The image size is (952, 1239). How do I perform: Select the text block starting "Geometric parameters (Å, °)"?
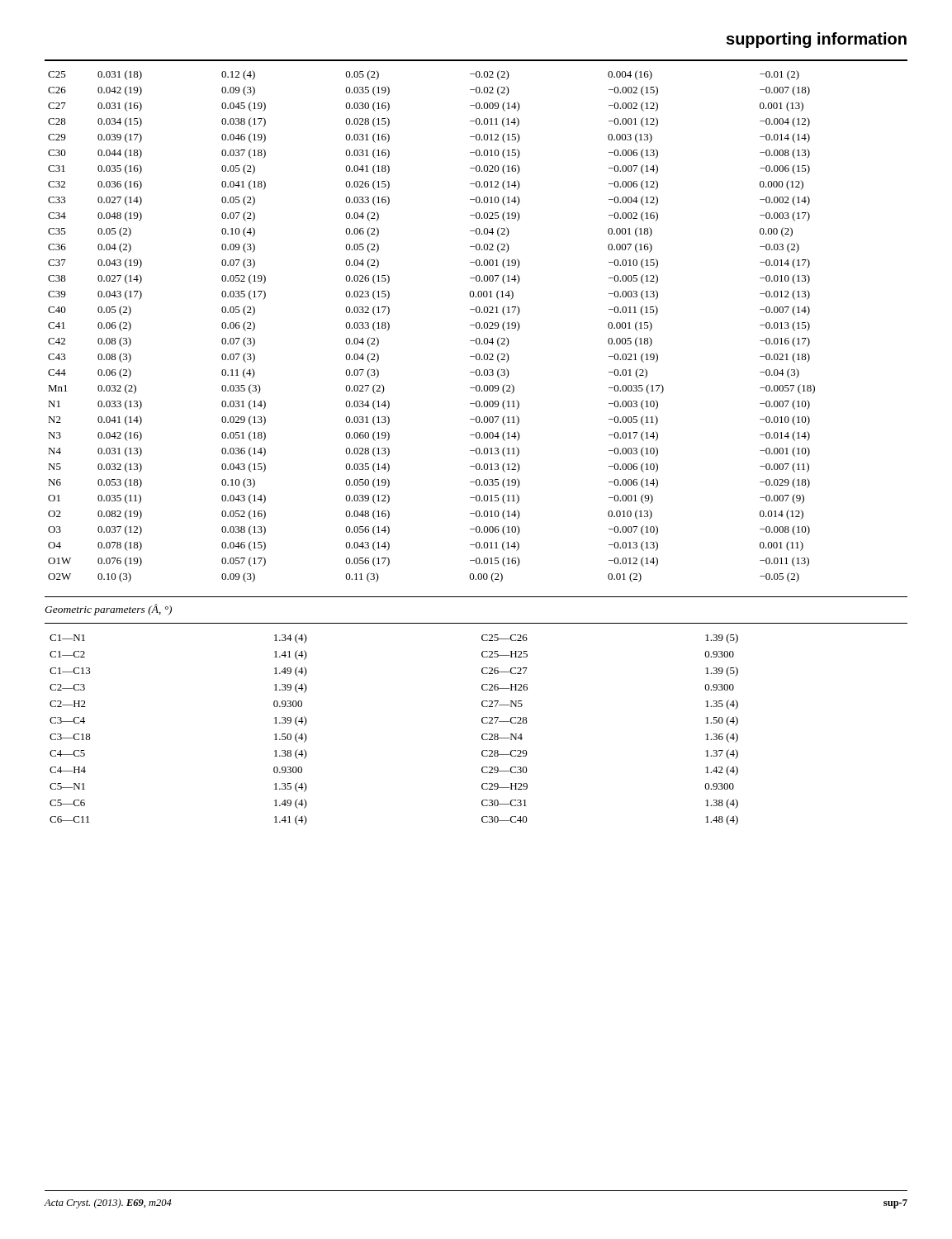pos(108,609)
